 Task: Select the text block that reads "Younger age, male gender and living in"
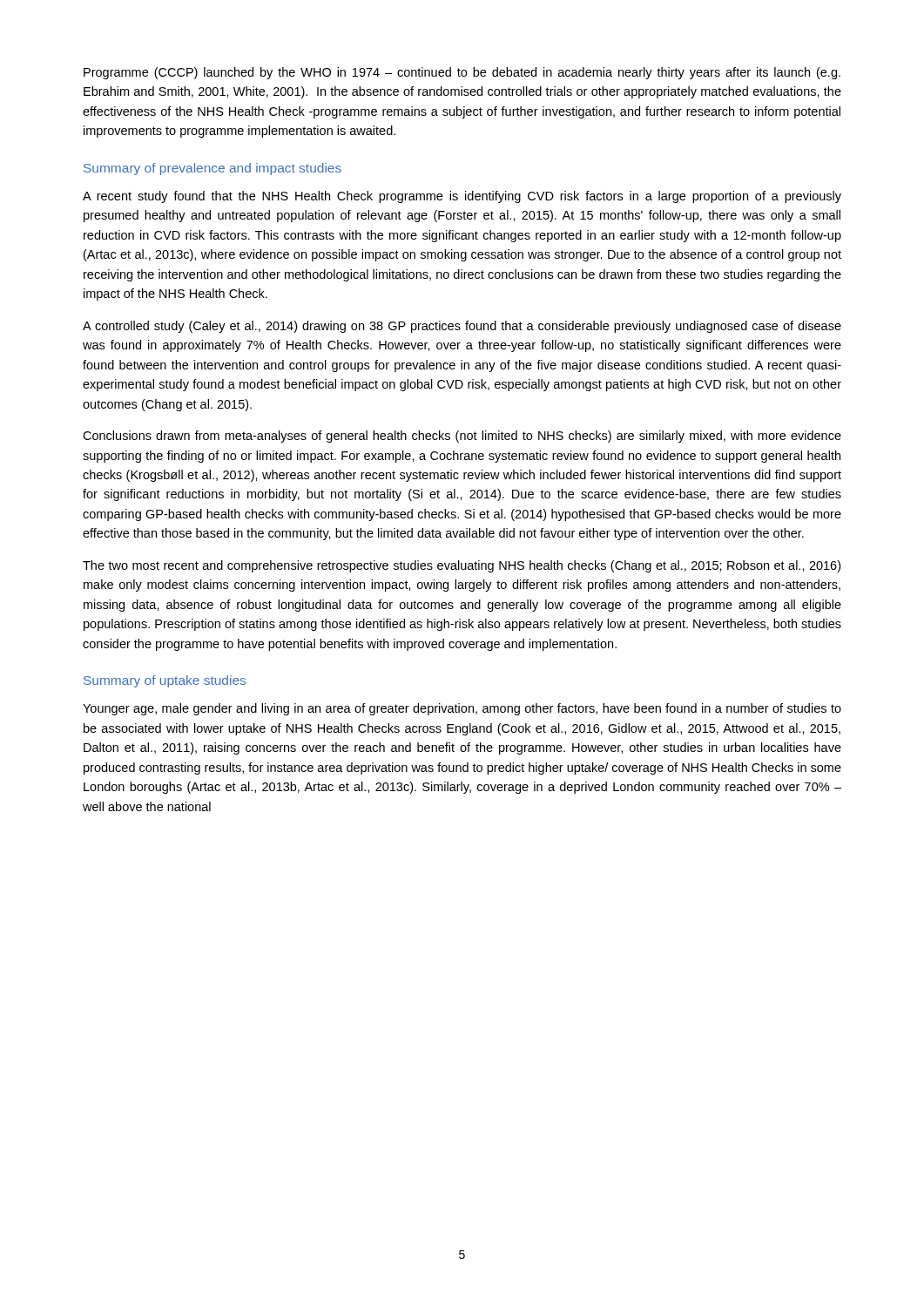coord(462,758)
